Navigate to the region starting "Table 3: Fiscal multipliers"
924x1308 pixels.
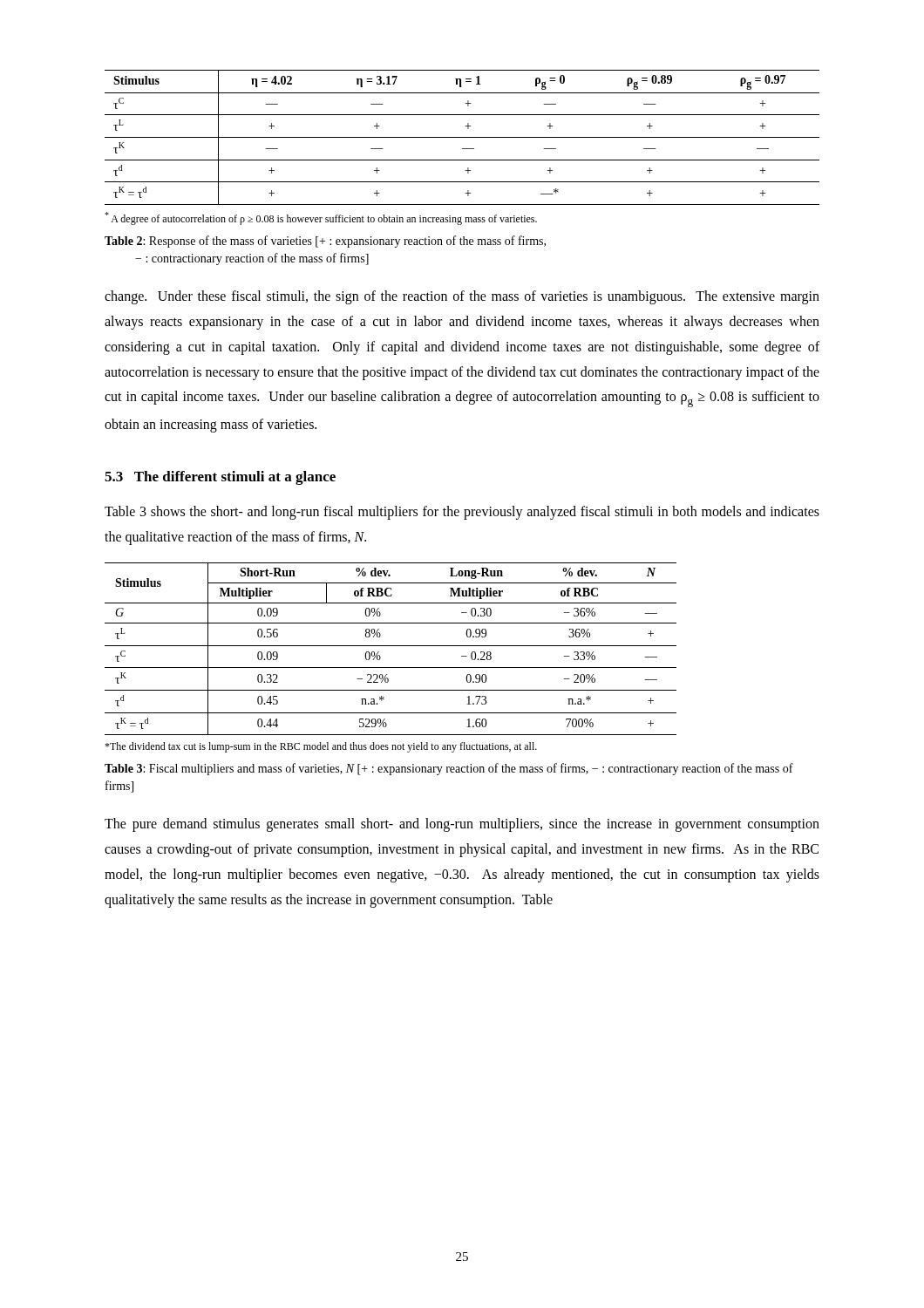coord(449,777)
